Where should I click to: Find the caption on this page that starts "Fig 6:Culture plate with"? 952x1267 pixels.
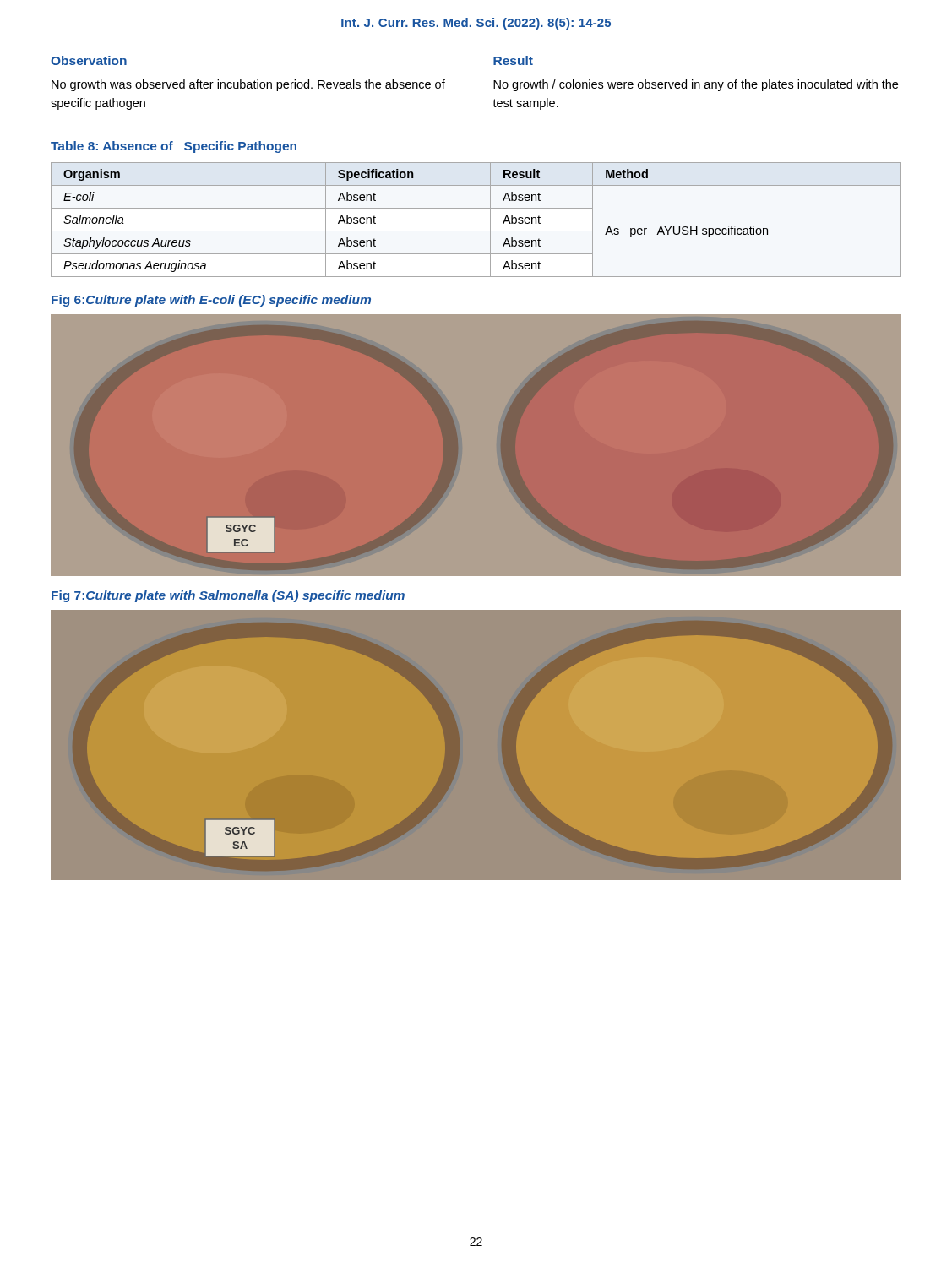tap(211, 299)
